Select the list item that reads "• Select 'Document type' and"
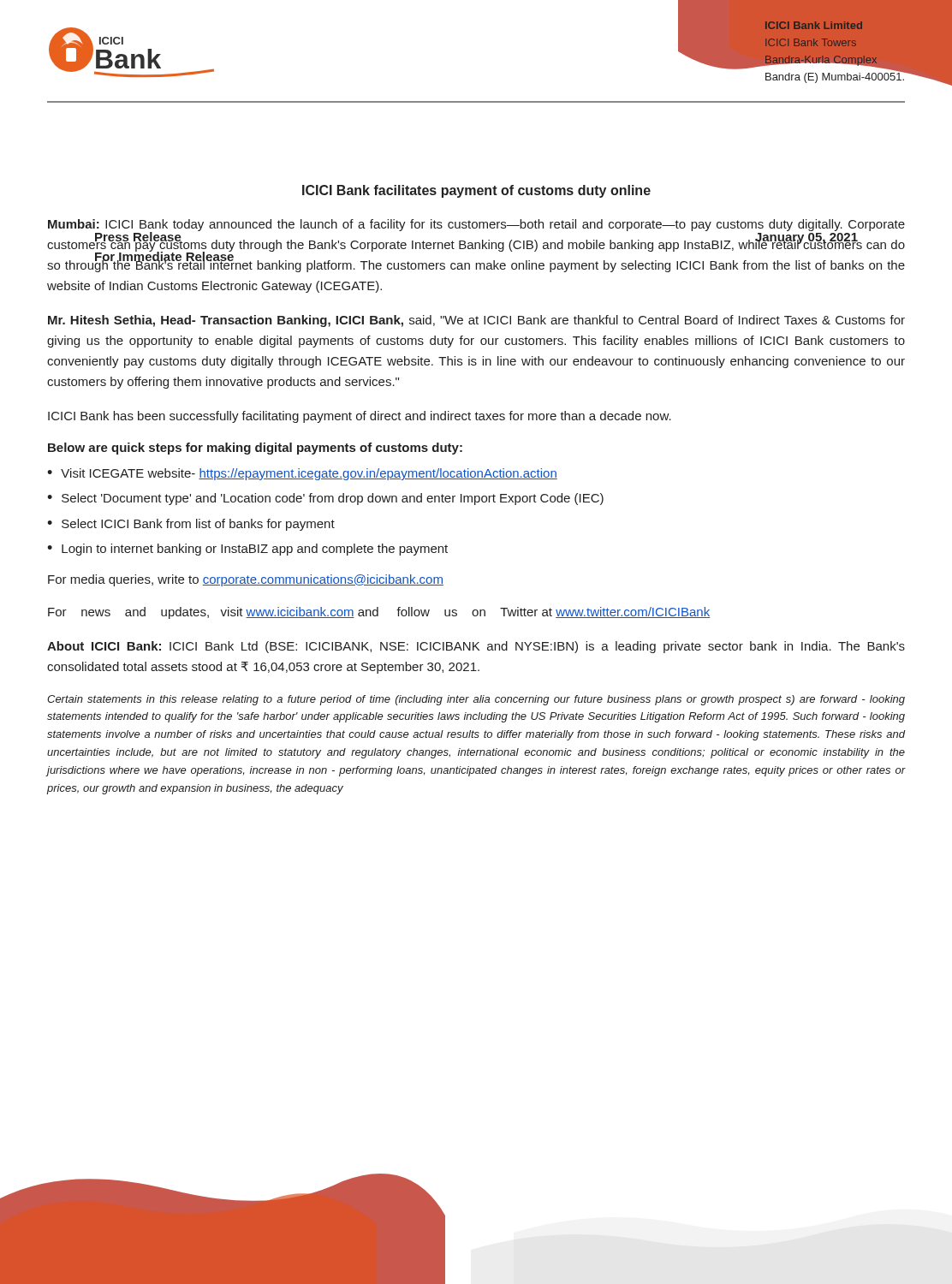Image resolution: width=952 pixels, height=1284 pixels. (326, 498)
